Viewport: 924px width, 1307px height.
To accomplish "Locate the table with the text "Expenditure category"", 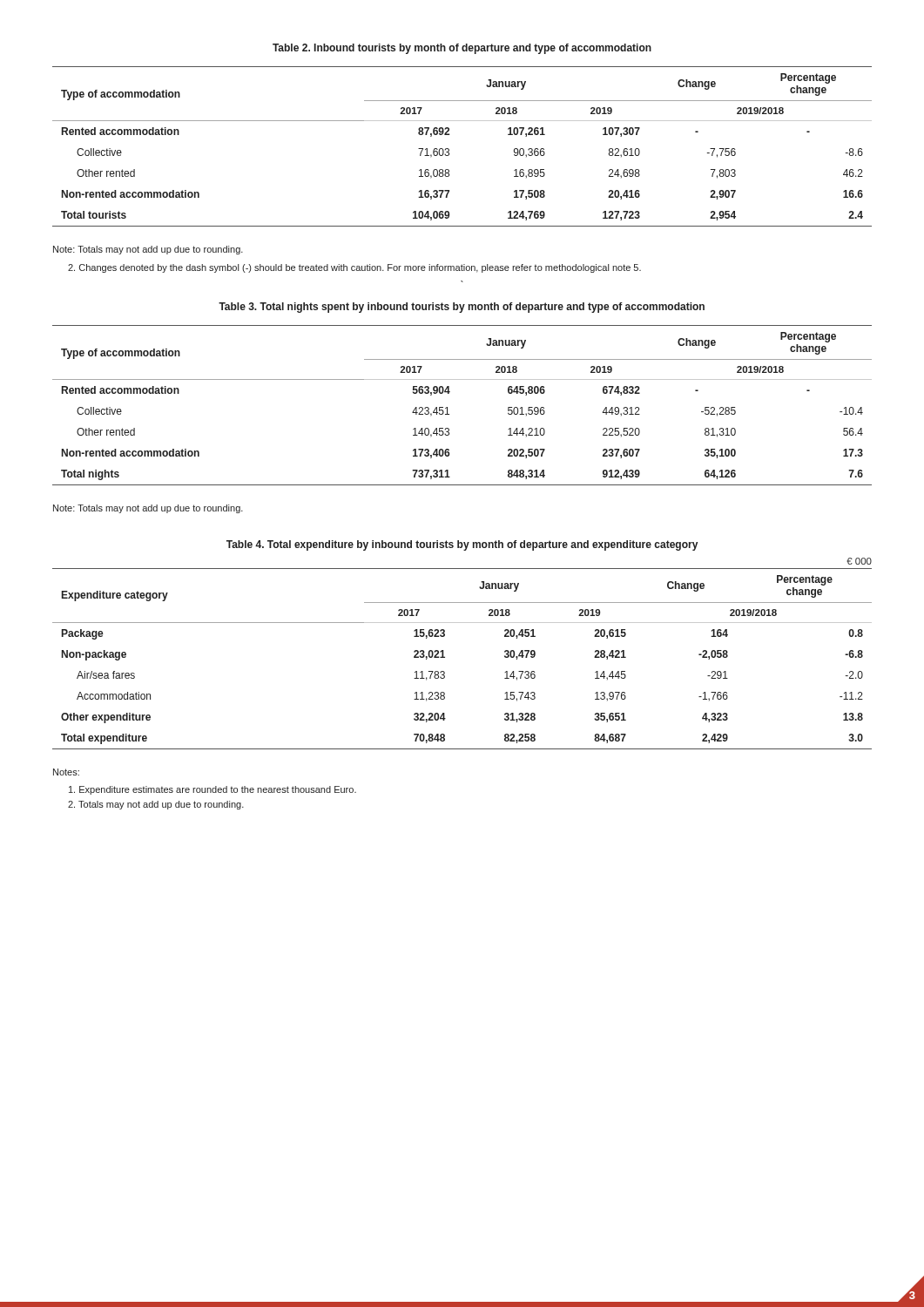I will 462,658.
